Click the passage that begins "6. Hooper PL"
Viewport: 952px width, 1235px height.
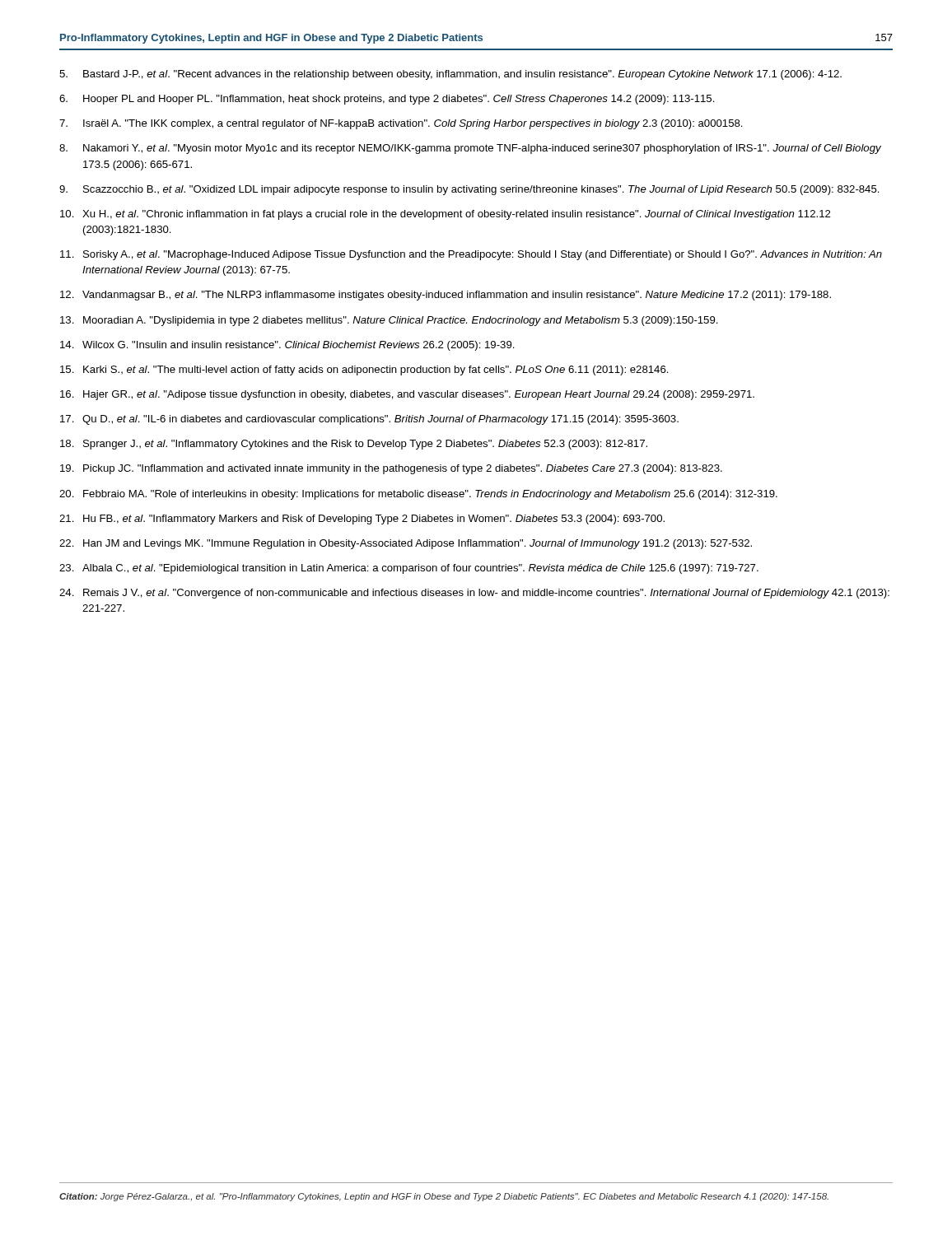coord(476,99)
